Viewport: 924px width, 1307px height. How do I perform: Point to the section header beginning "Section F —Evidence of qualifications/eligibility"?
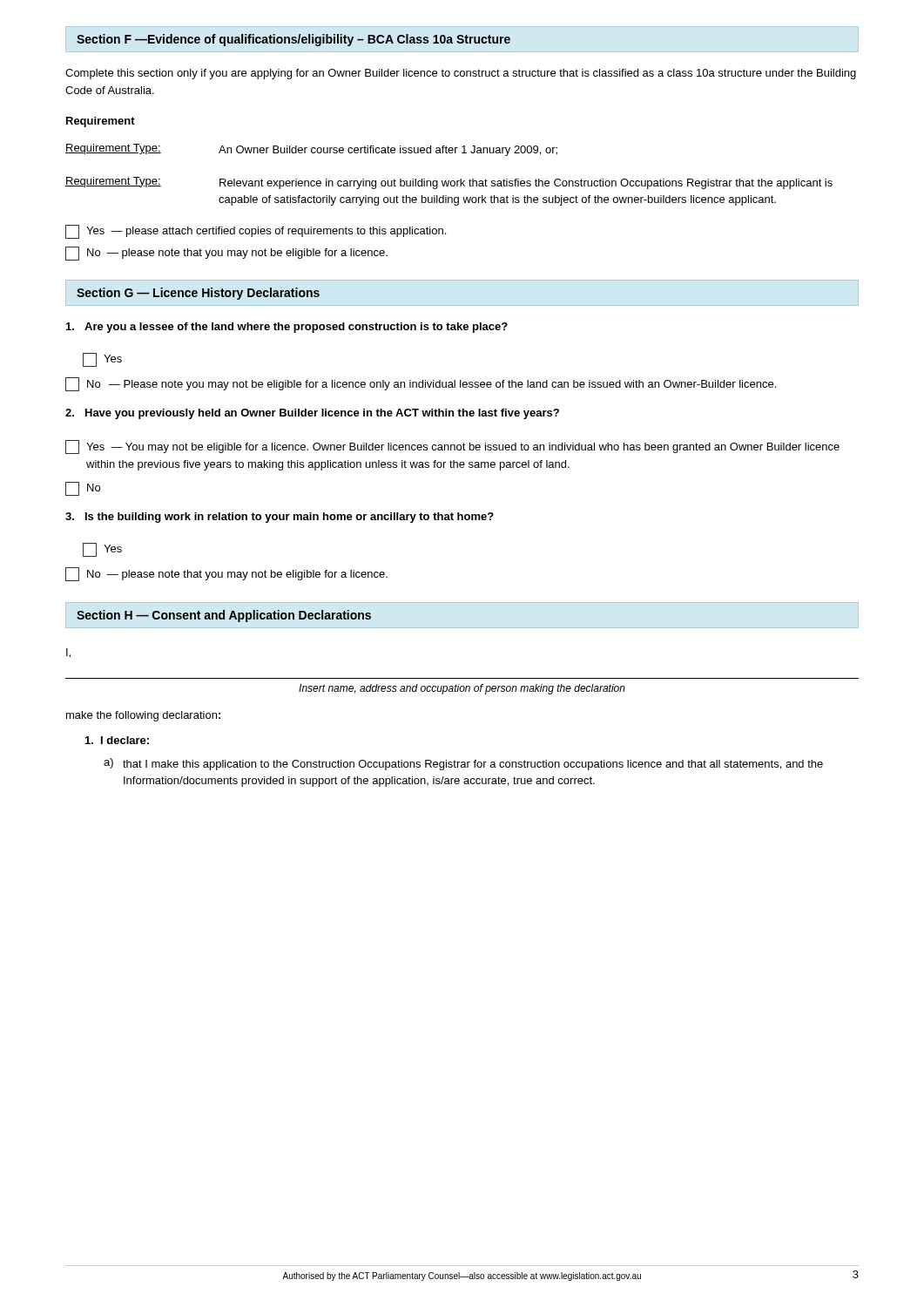coord(294,39)
